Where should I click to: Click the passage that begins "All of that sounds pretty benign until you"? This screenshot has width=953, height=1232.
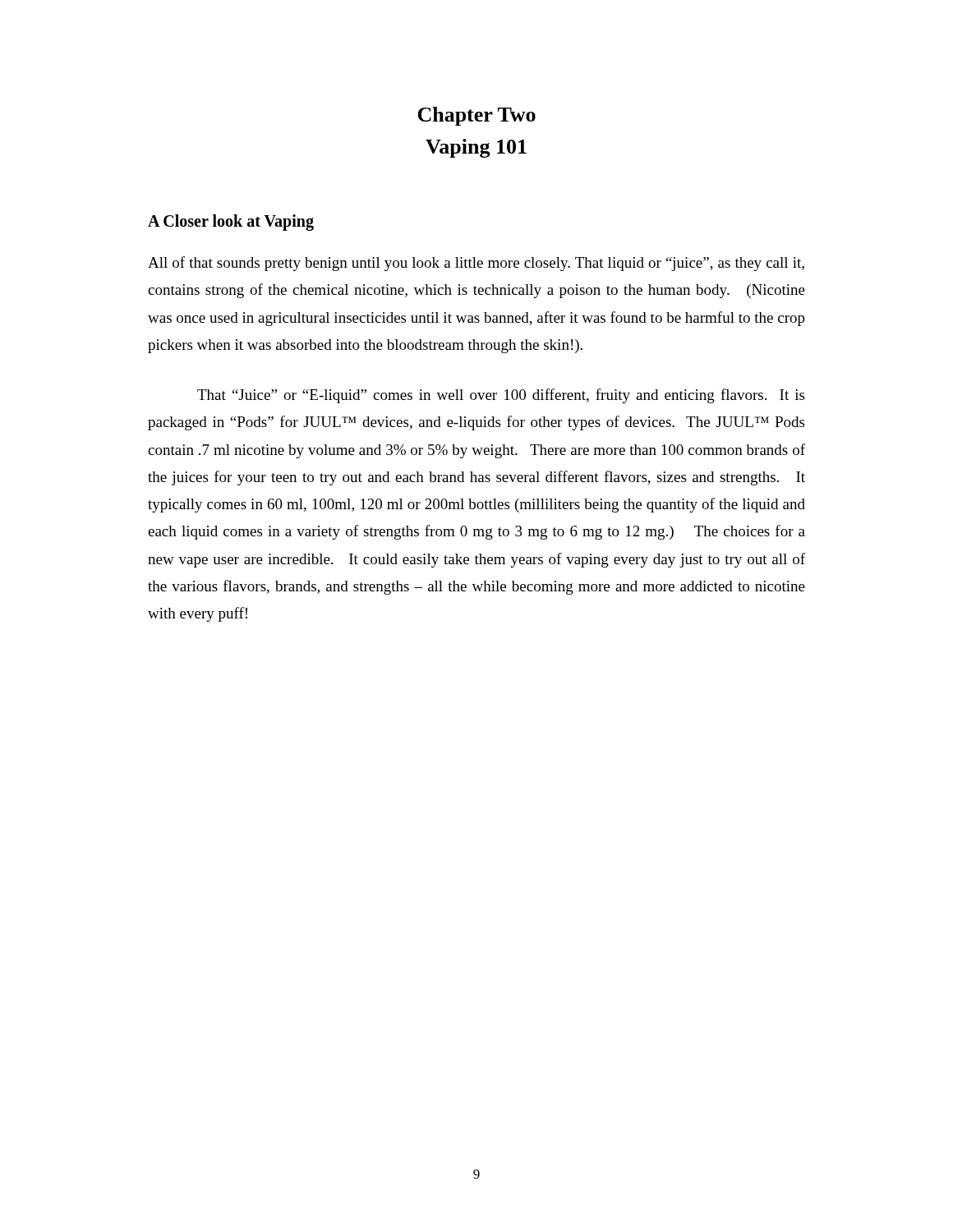[x=476, y=303]
